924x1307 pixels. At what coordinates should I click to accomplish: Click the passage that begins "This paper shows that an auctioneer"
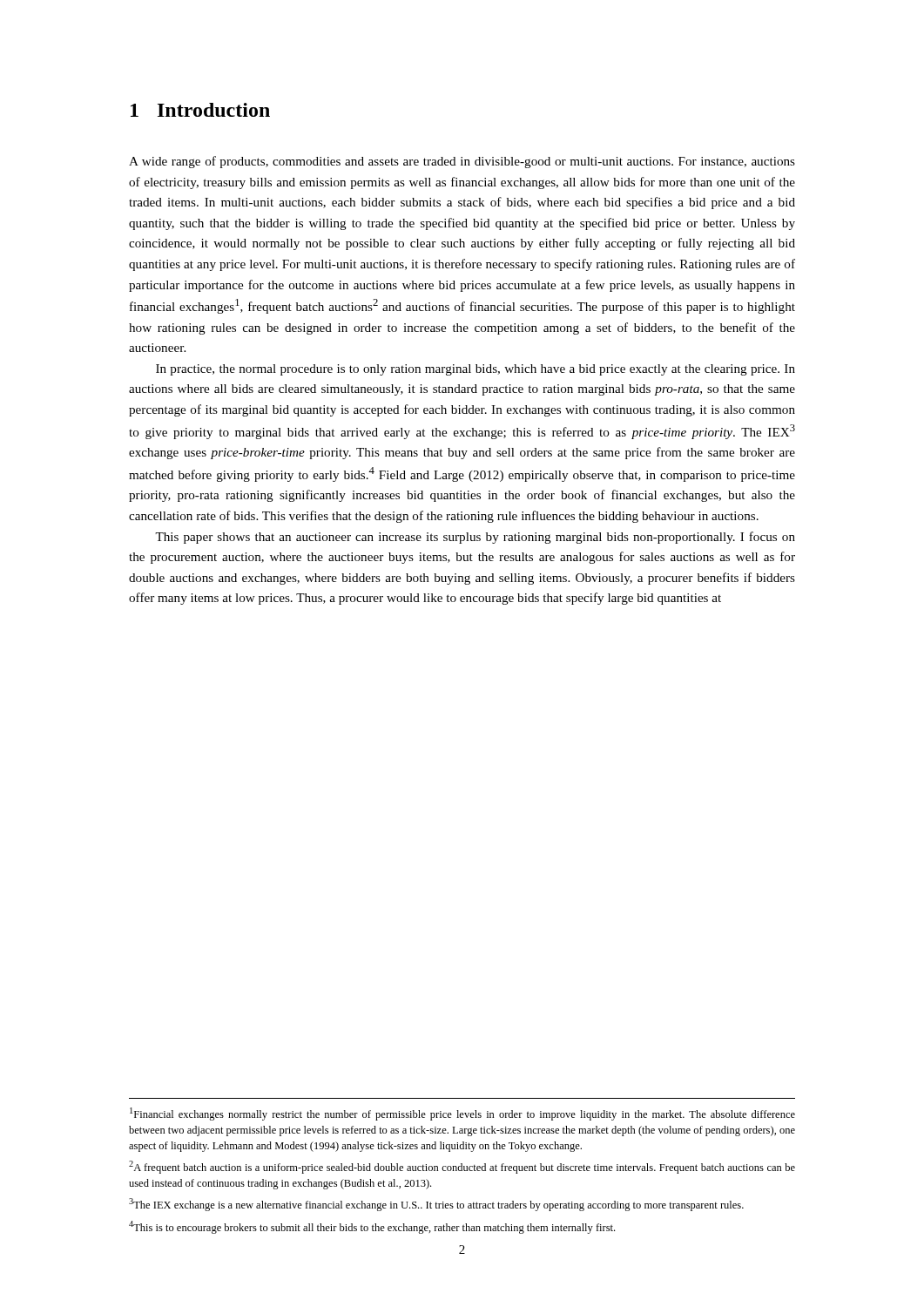pyautogui.click(x=462, y=567)
